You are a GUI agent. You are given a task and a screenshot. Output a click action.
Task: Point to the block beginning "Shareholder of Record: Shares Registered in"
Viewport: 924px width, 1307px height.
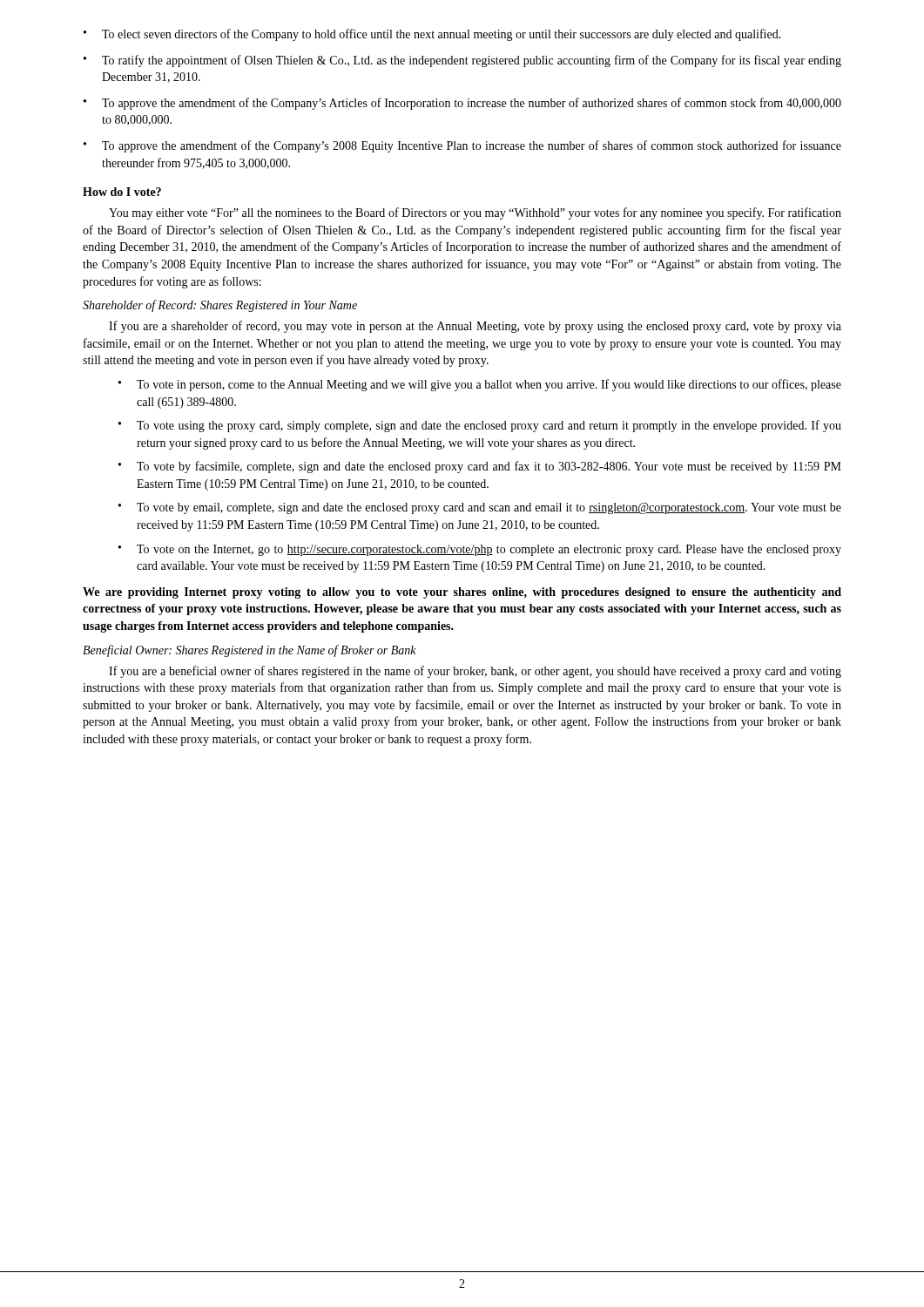220,306
